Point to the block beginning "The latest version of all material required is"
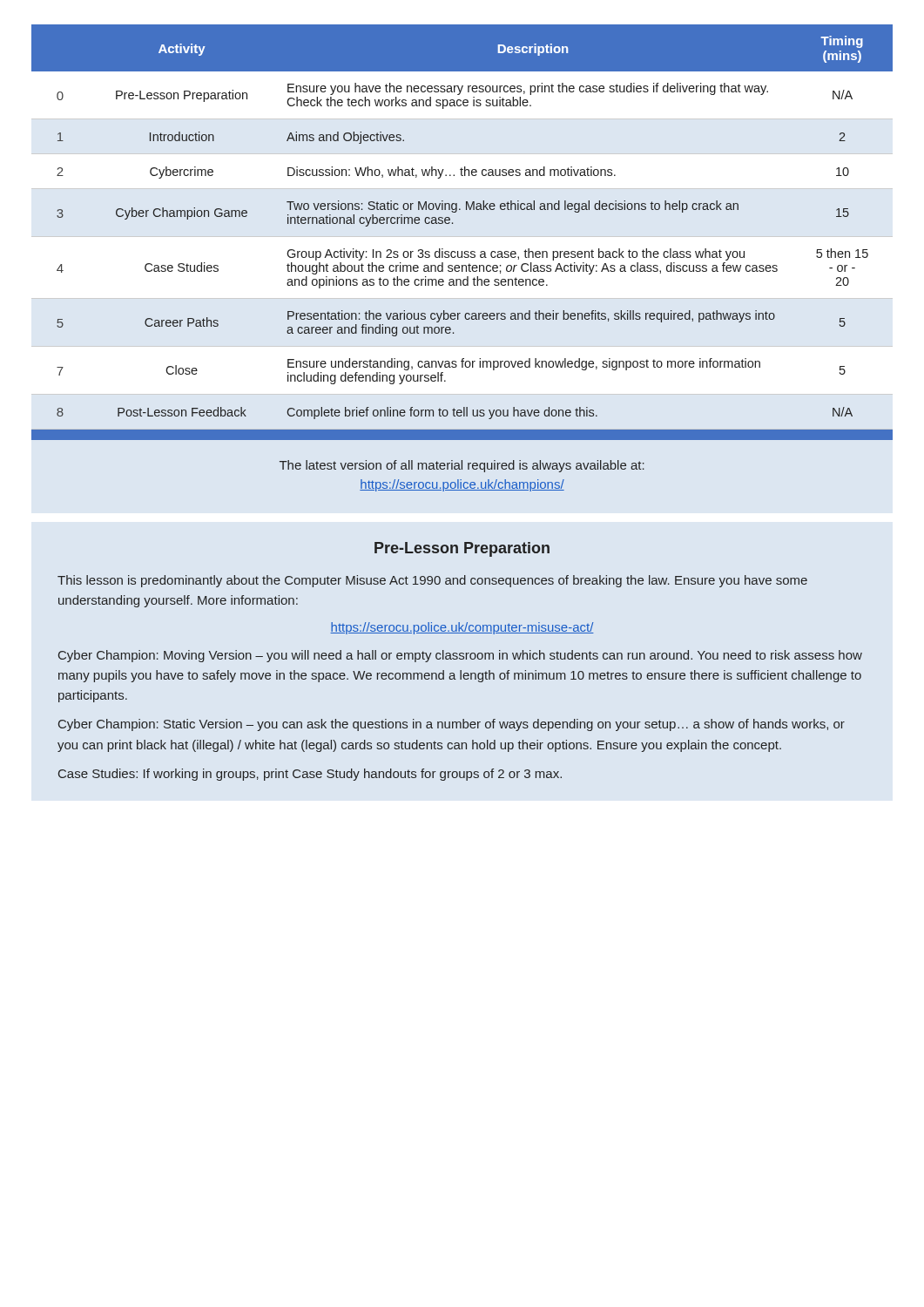Screen dimensions: 1307x924 [x=462, y=474]
